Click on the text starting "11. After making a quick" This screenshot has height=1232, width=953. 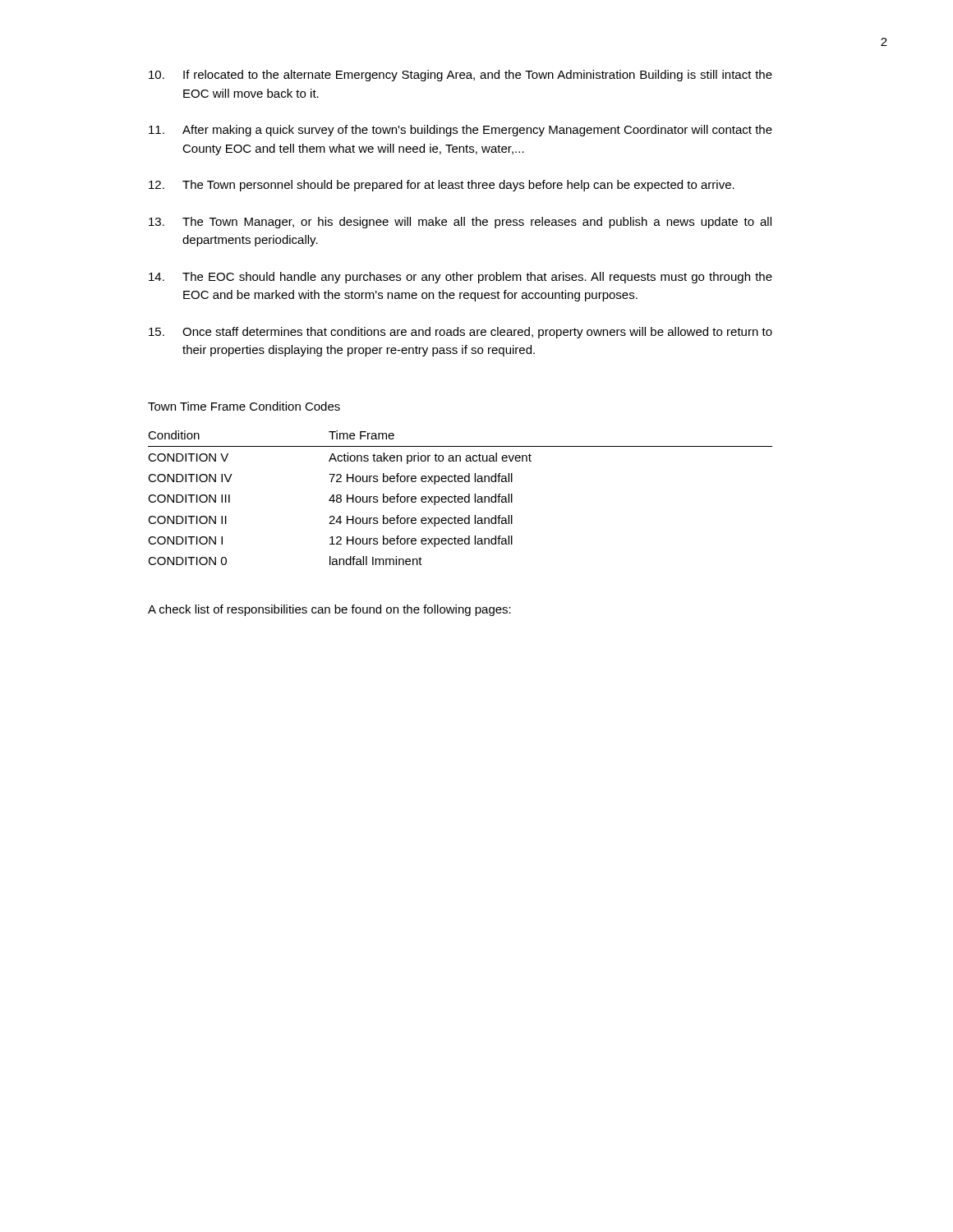460,139
